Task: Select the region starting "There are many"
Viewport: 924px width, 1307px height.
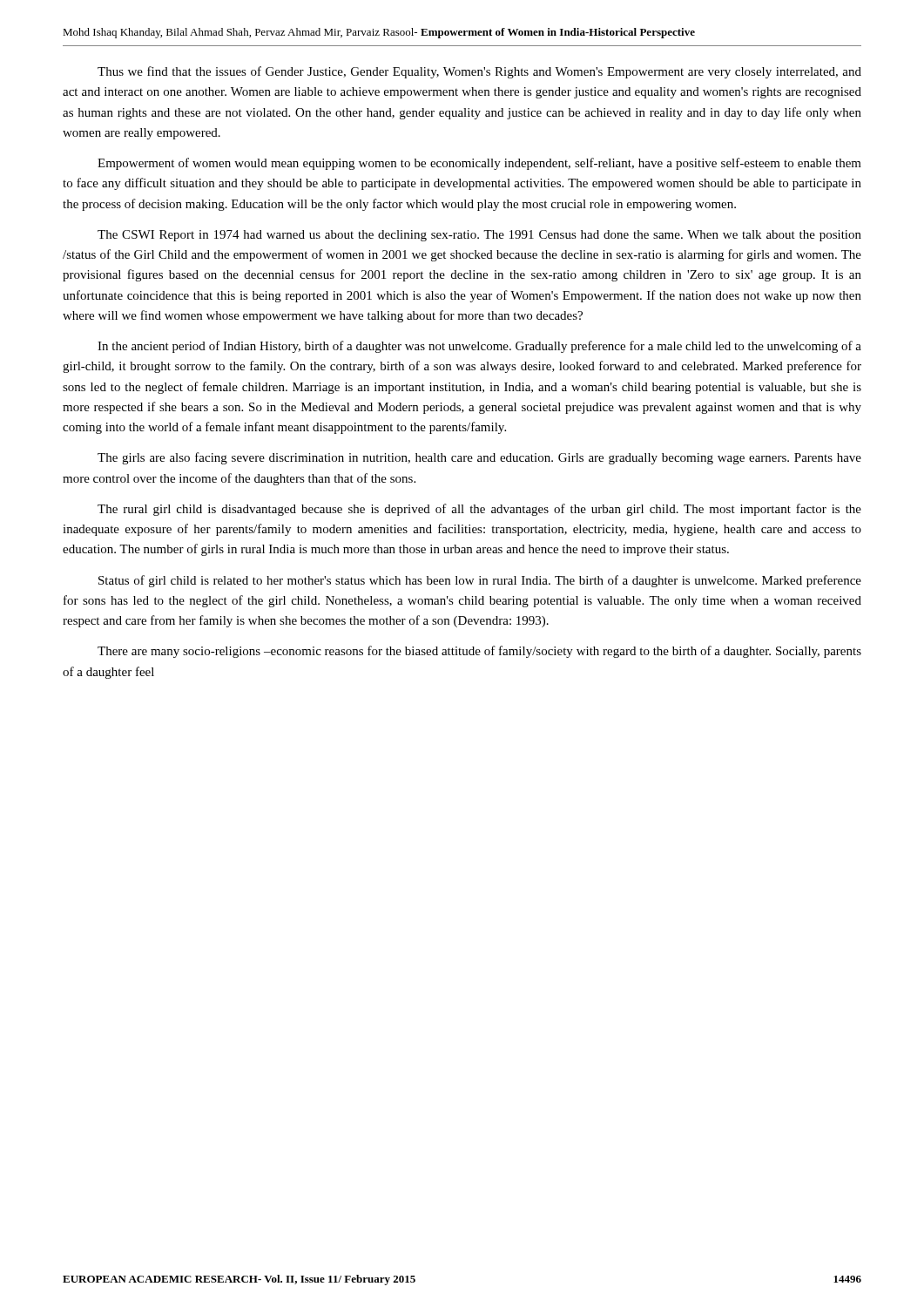Action: click(462, 661)
